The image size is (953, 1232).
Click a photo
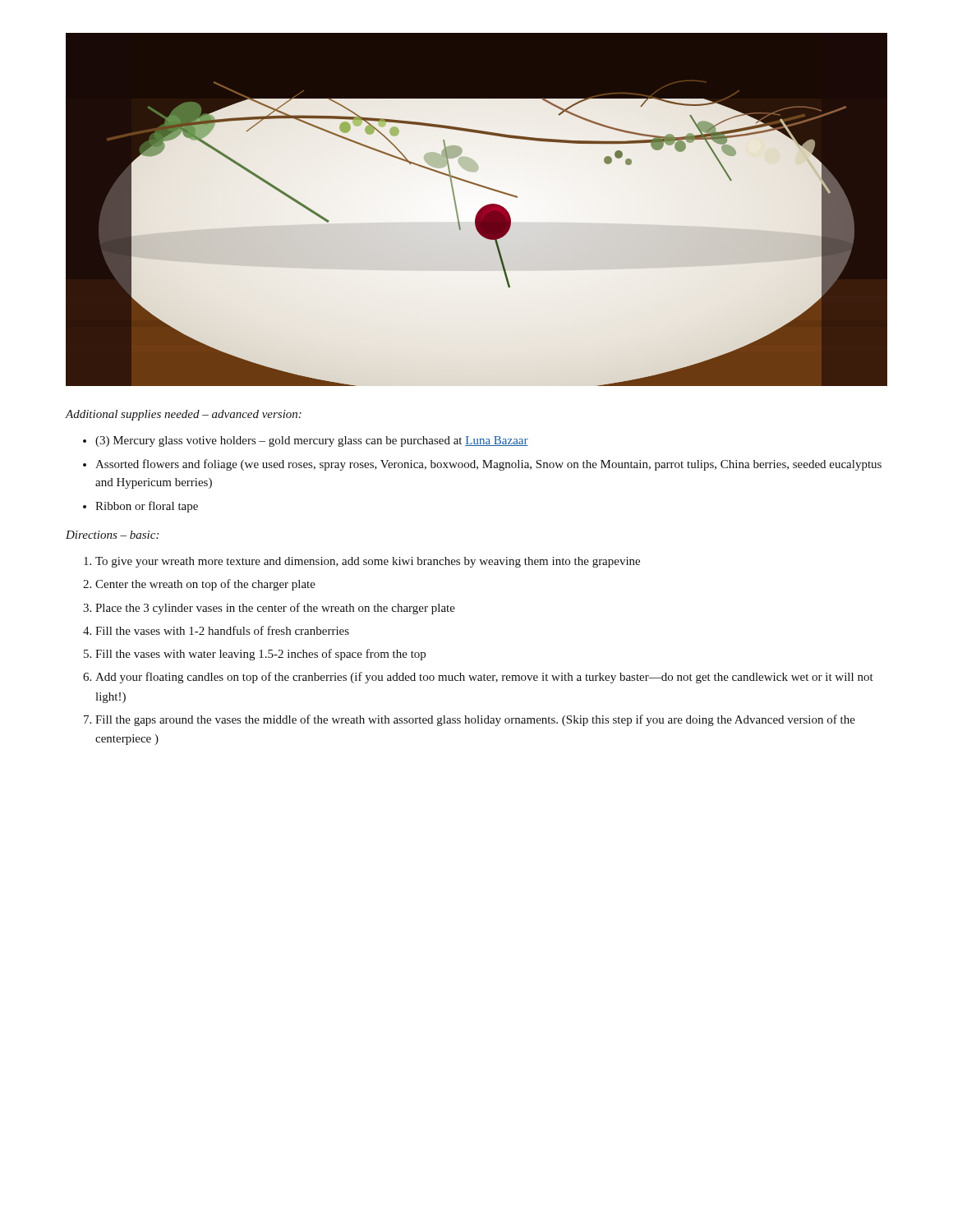pos(476,211)
